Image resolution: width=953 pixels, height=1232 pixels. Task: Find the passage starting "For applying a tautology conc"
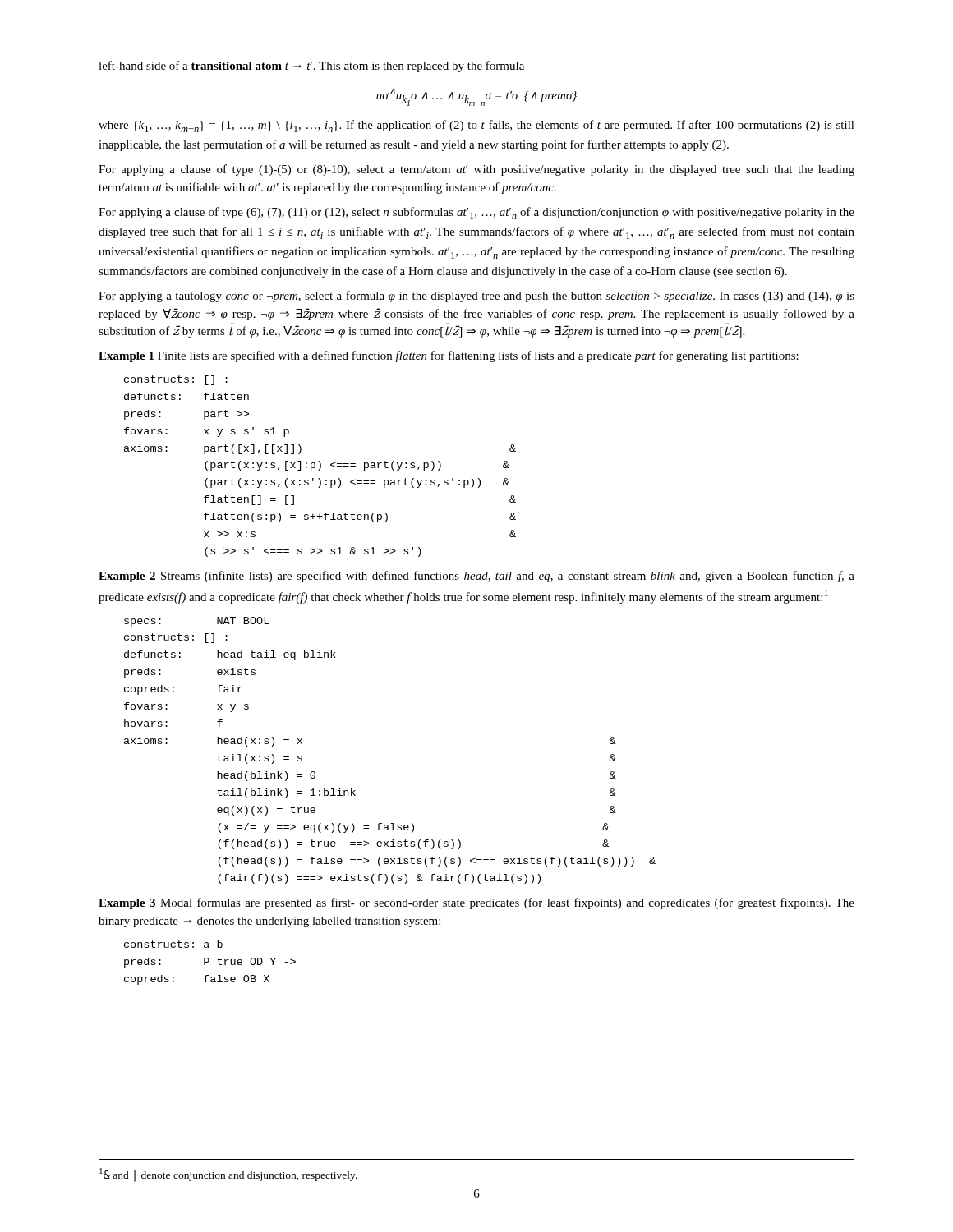pyautogui.click(x=476, y=313)
